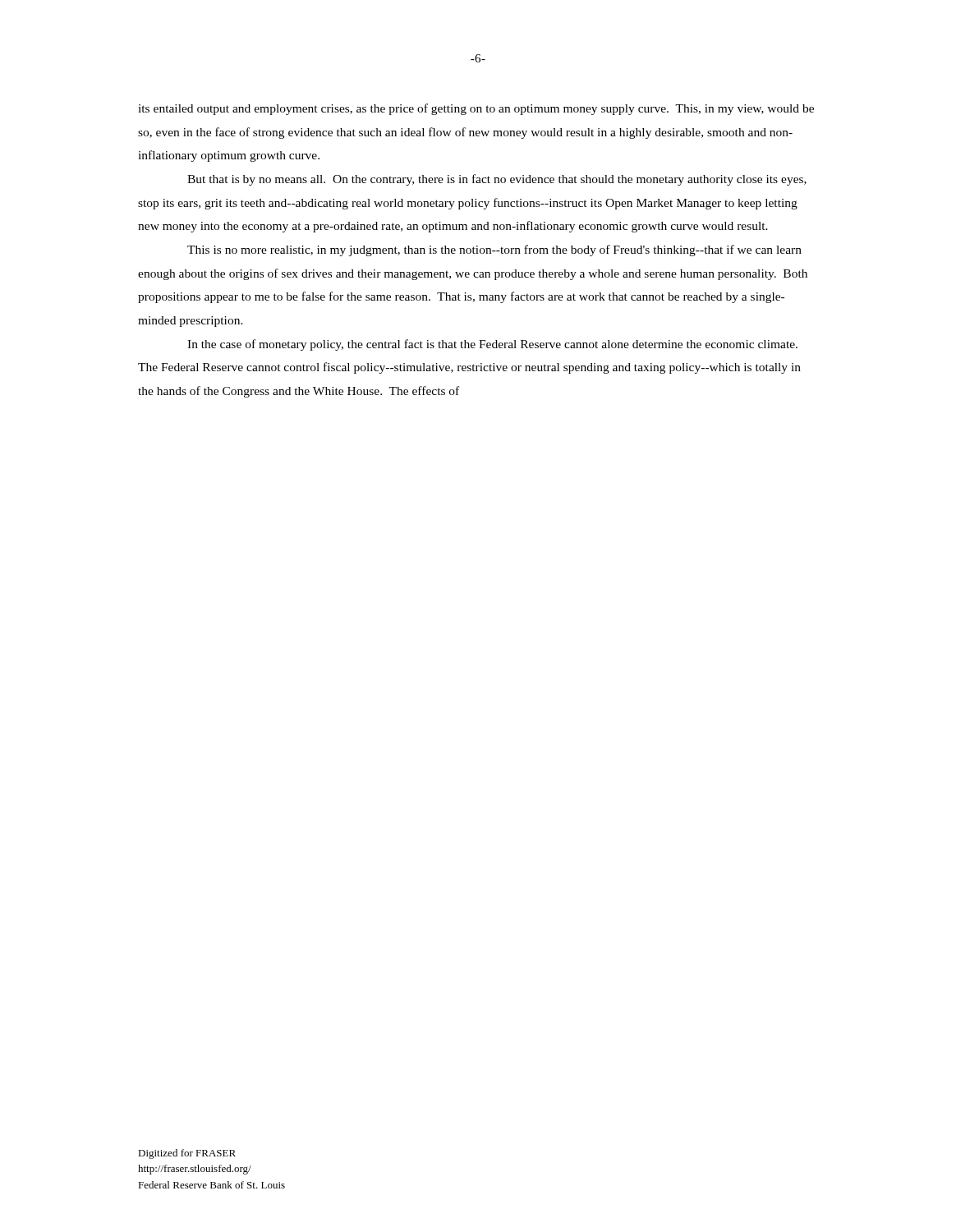This screenshot has width=956, height=1232.
Task: Find the passage starting "But that is"
Action: pos(472,202)
